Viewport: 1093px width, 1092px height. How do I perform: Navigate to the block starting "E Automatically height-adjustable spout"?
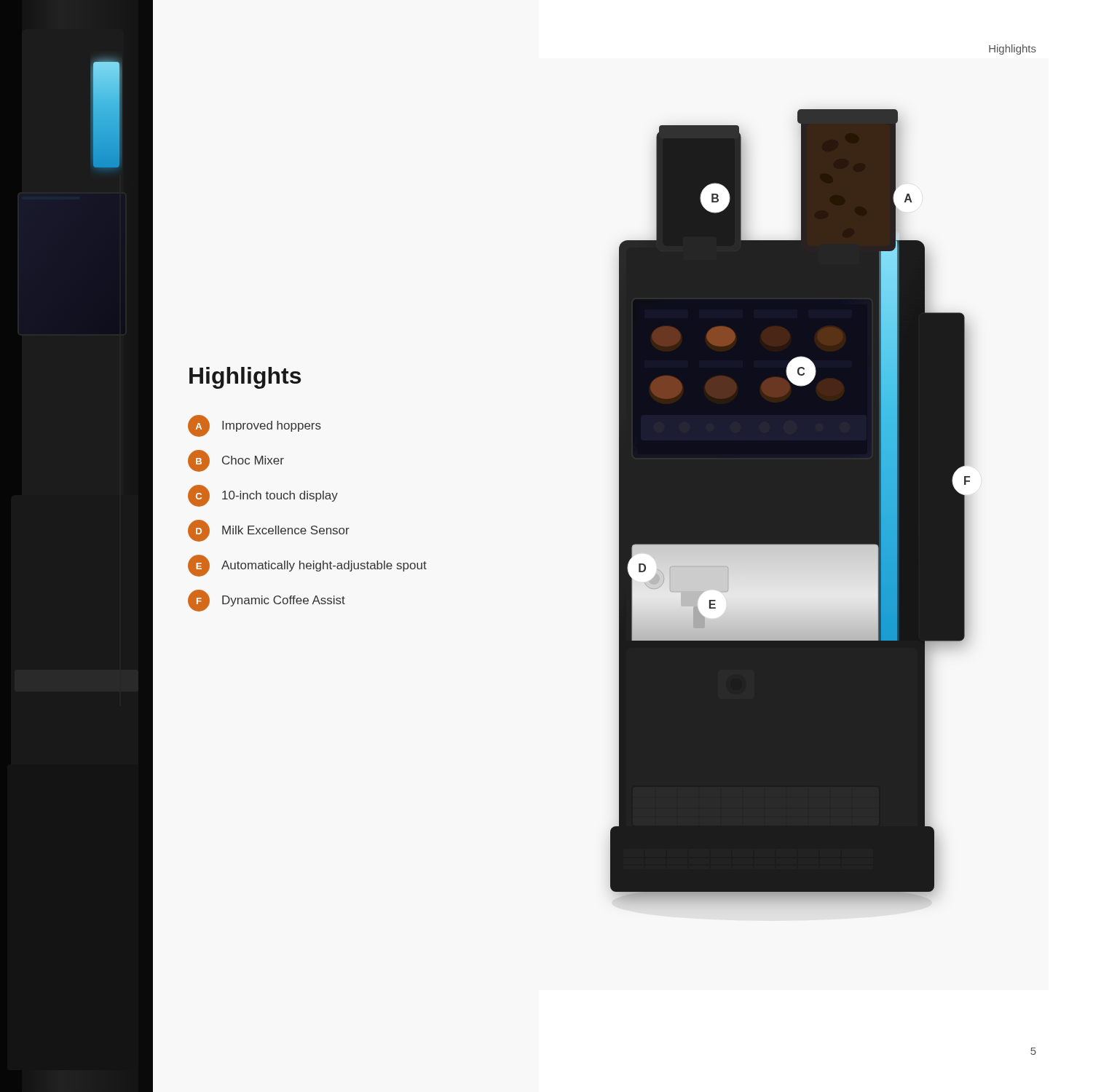pos(307,566)
